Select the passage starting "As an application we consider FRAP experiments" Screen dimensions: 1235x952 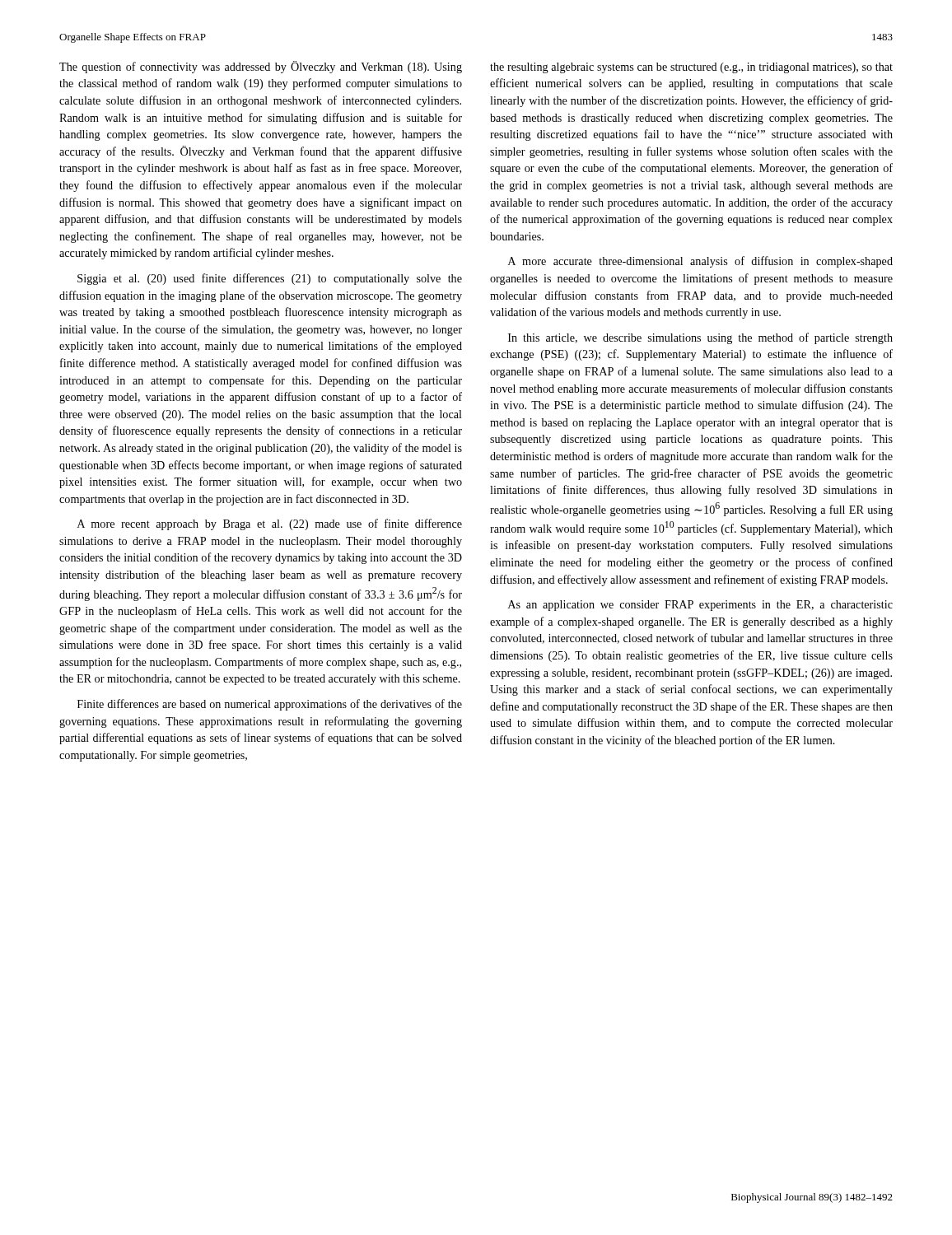point(691,673)
